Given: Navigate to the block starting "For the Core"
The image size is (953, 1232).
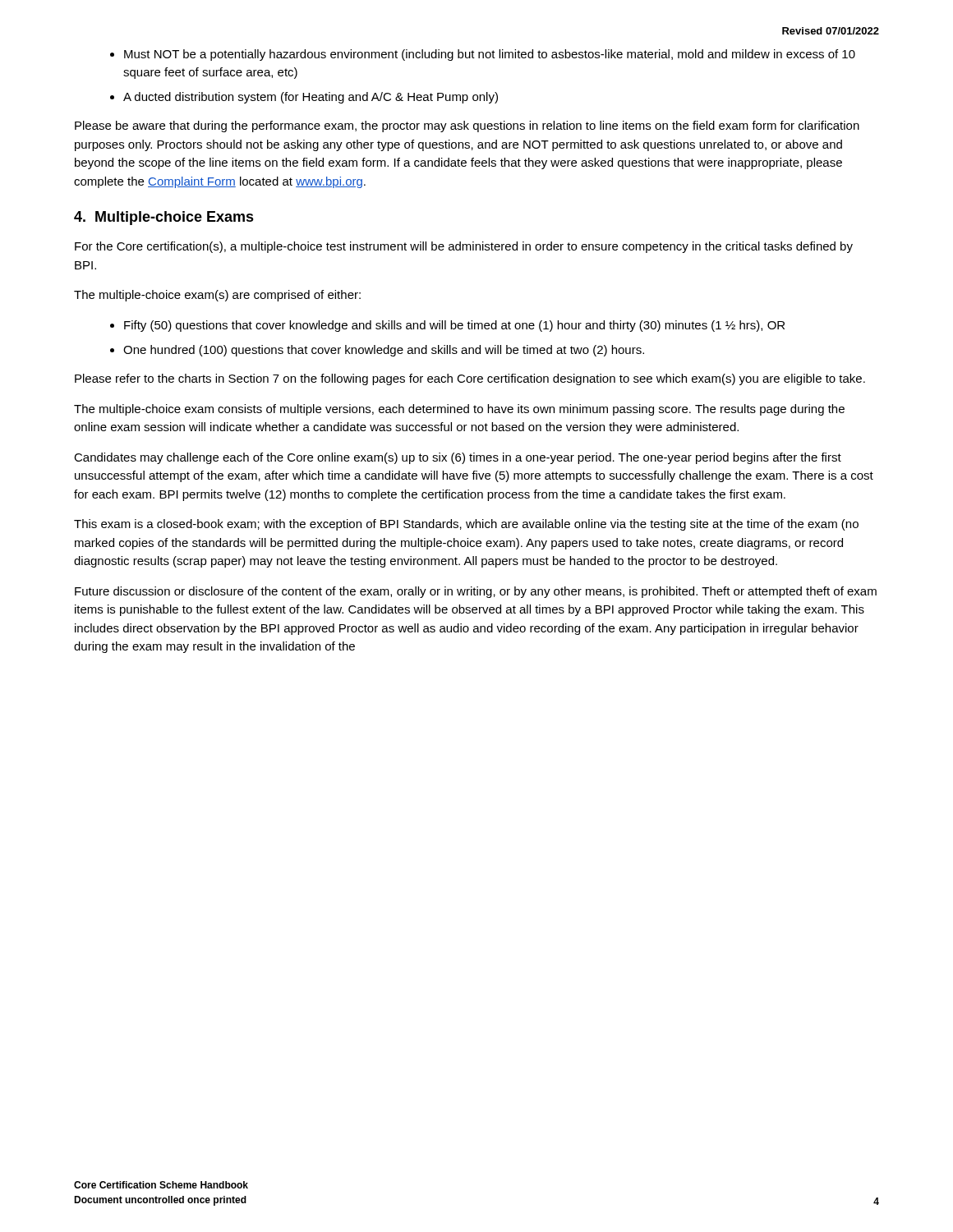Looking at the screenshot, I should click(x=463, y=255).
